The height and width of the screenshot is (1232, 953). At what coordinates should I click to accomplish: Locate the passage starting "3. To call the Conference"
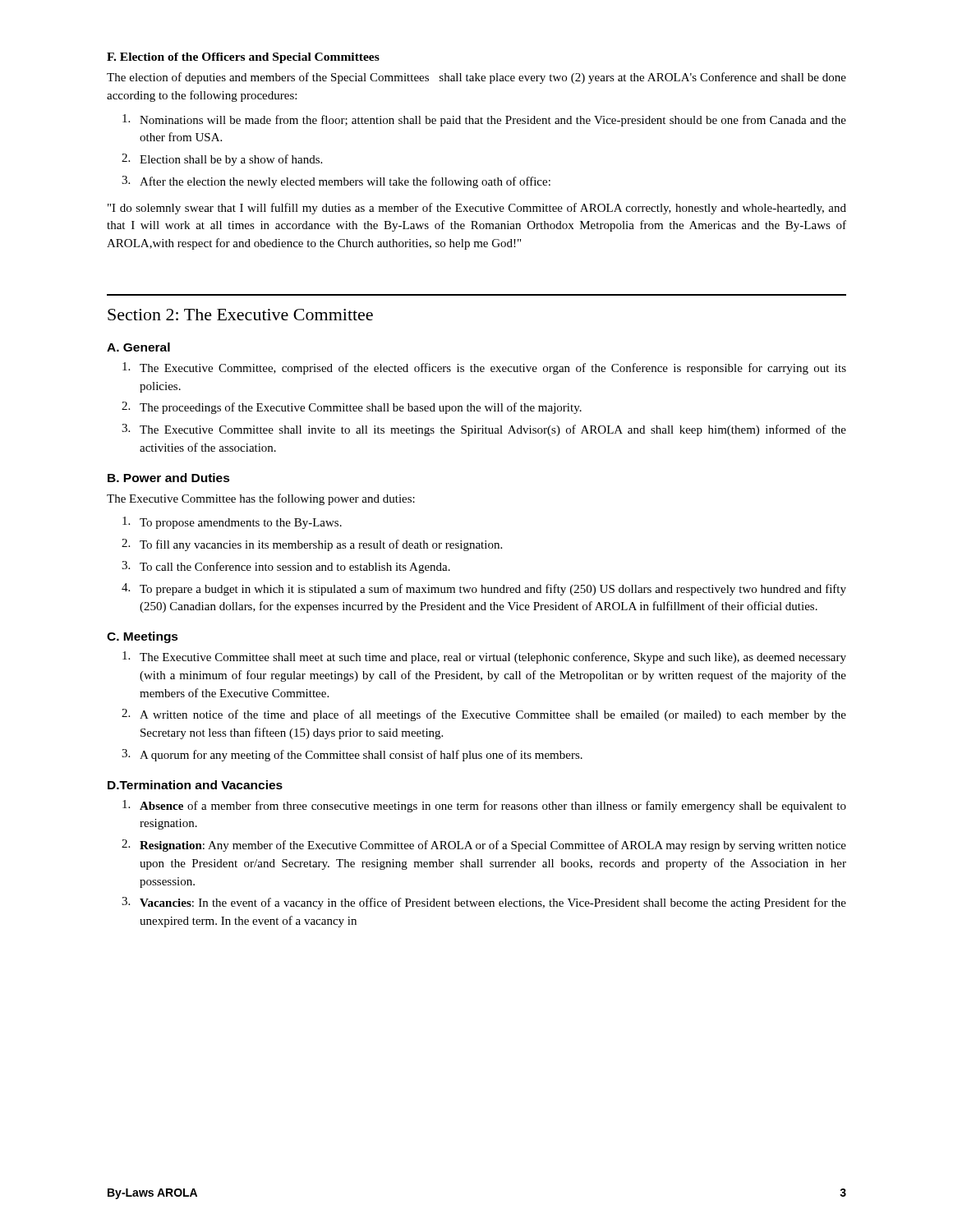click(x=286, y=567)
